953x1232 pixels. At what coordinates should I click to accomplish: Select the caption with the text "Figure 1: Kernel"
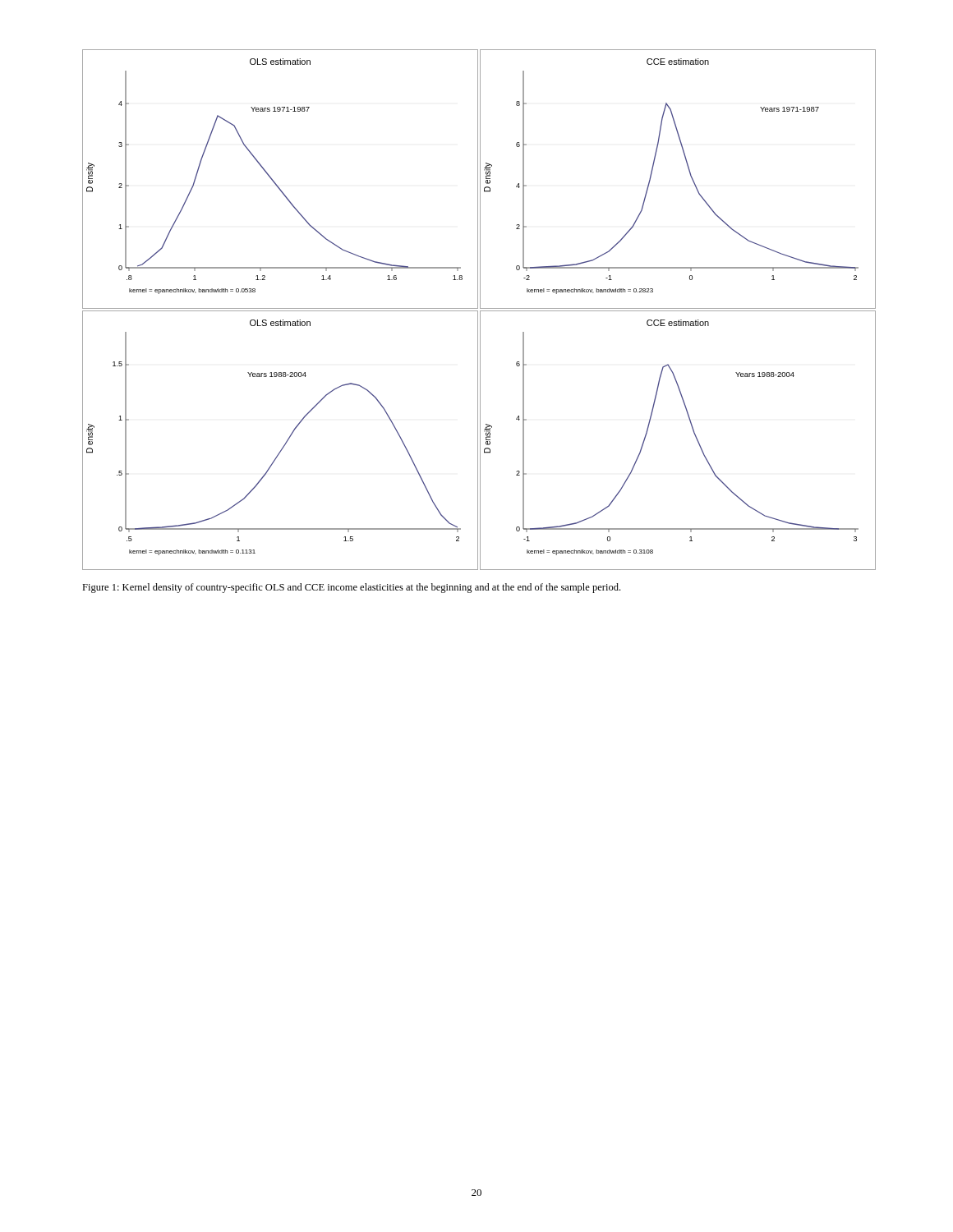(x=352, y=587)
